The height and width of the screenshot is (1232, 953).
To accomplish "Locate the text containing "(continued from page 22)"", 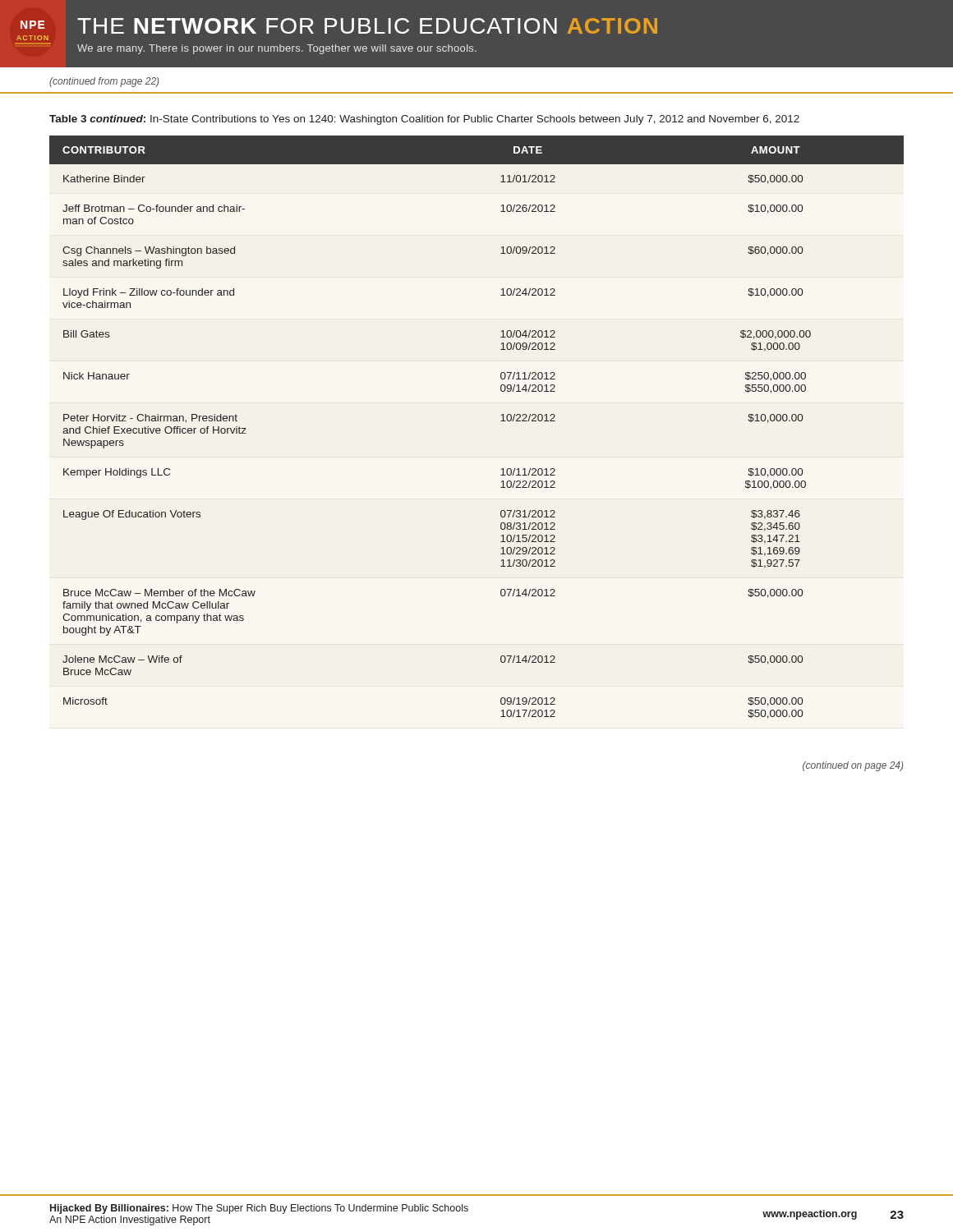I will coord(104,81).
